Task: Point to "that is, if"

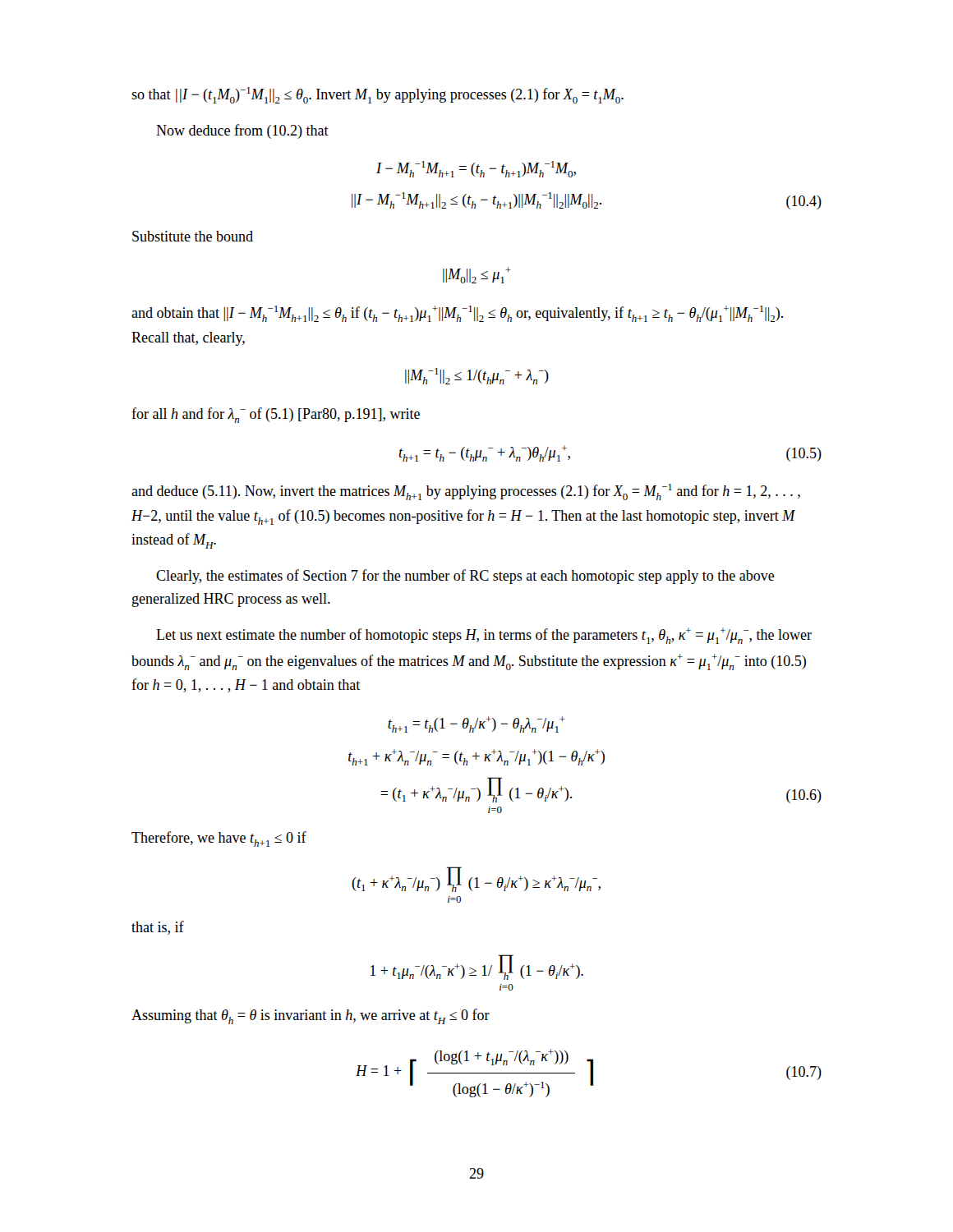Action: point(158,927)
